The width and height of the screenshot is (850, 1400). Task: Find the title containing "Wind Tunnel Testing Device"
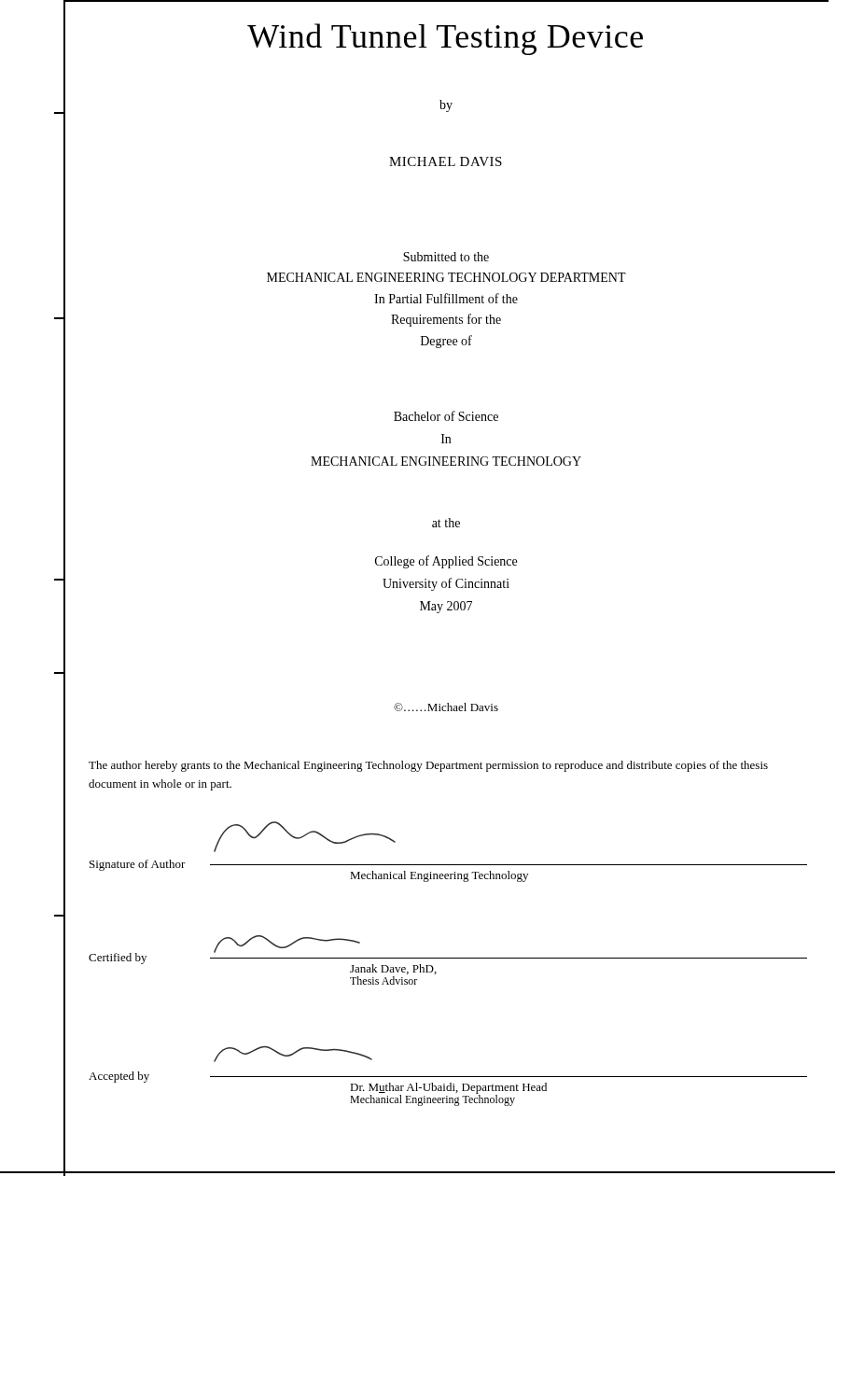(x=446, y=36)
